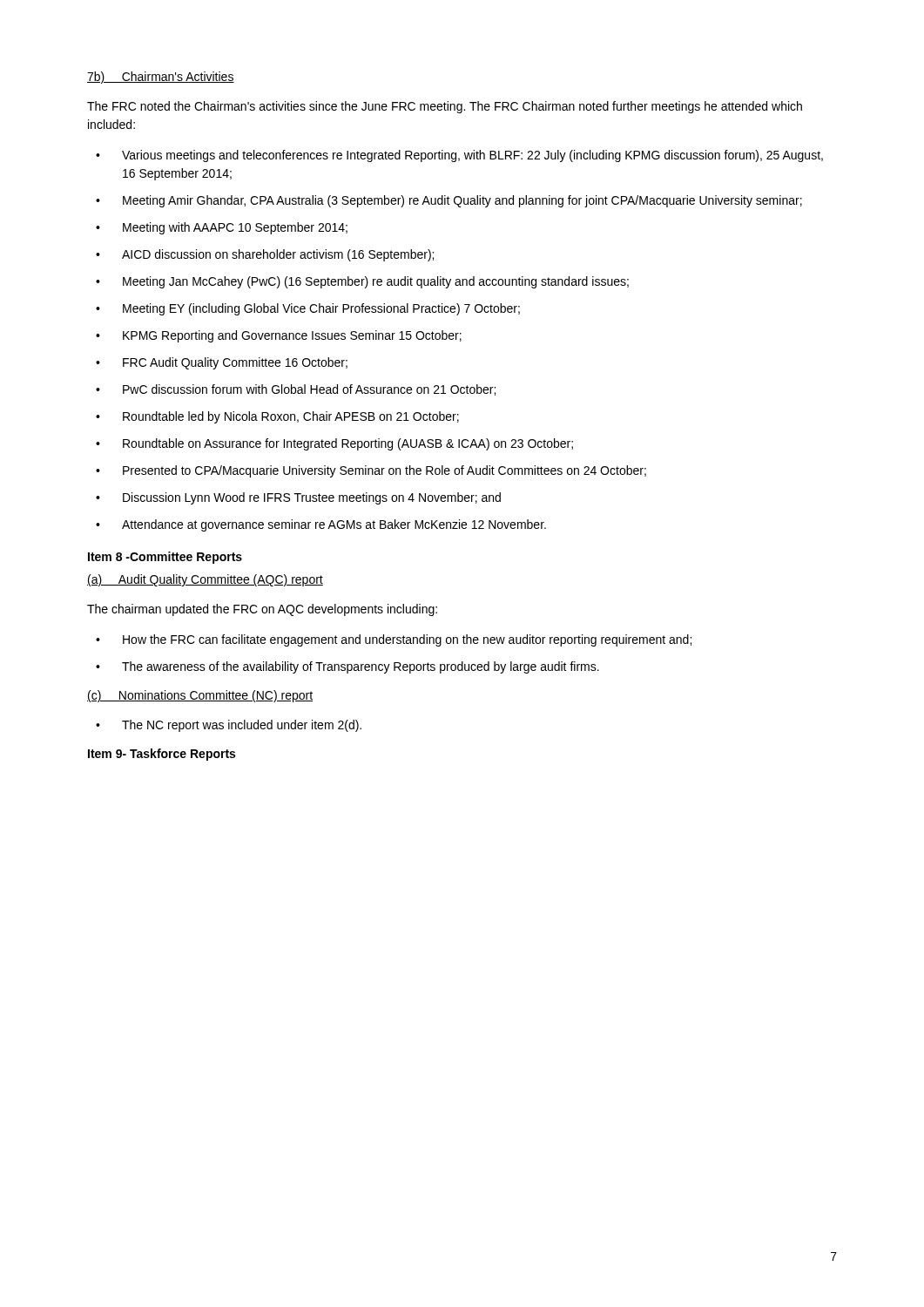The height and width of the screenshot is (1307, 924).
Task: Click on the list item containing "• Various meetings and teleconferences re"
Action: pos(462,165)
